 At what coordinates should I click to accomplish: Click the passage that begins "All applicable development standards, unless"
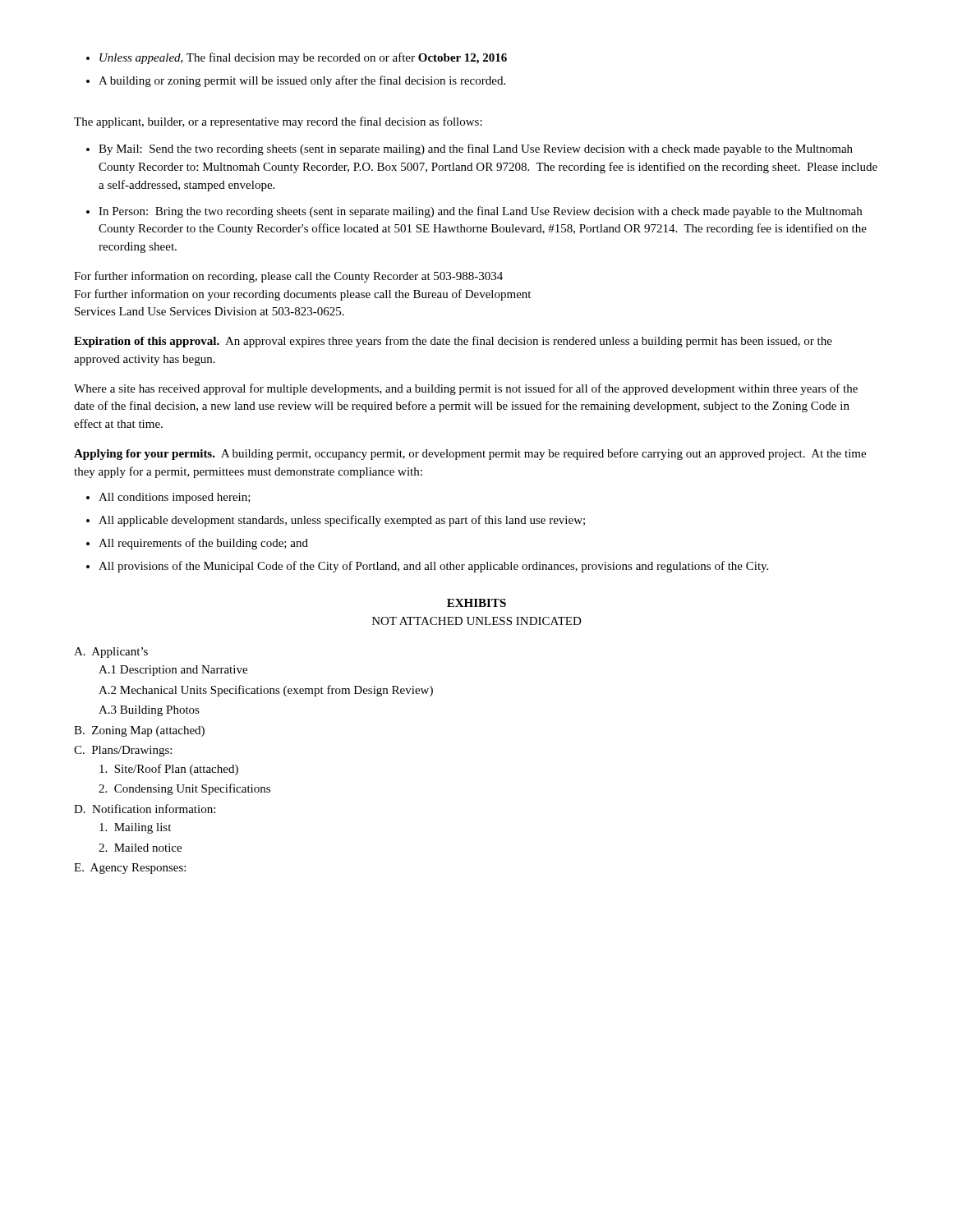(x=476, y=521)
